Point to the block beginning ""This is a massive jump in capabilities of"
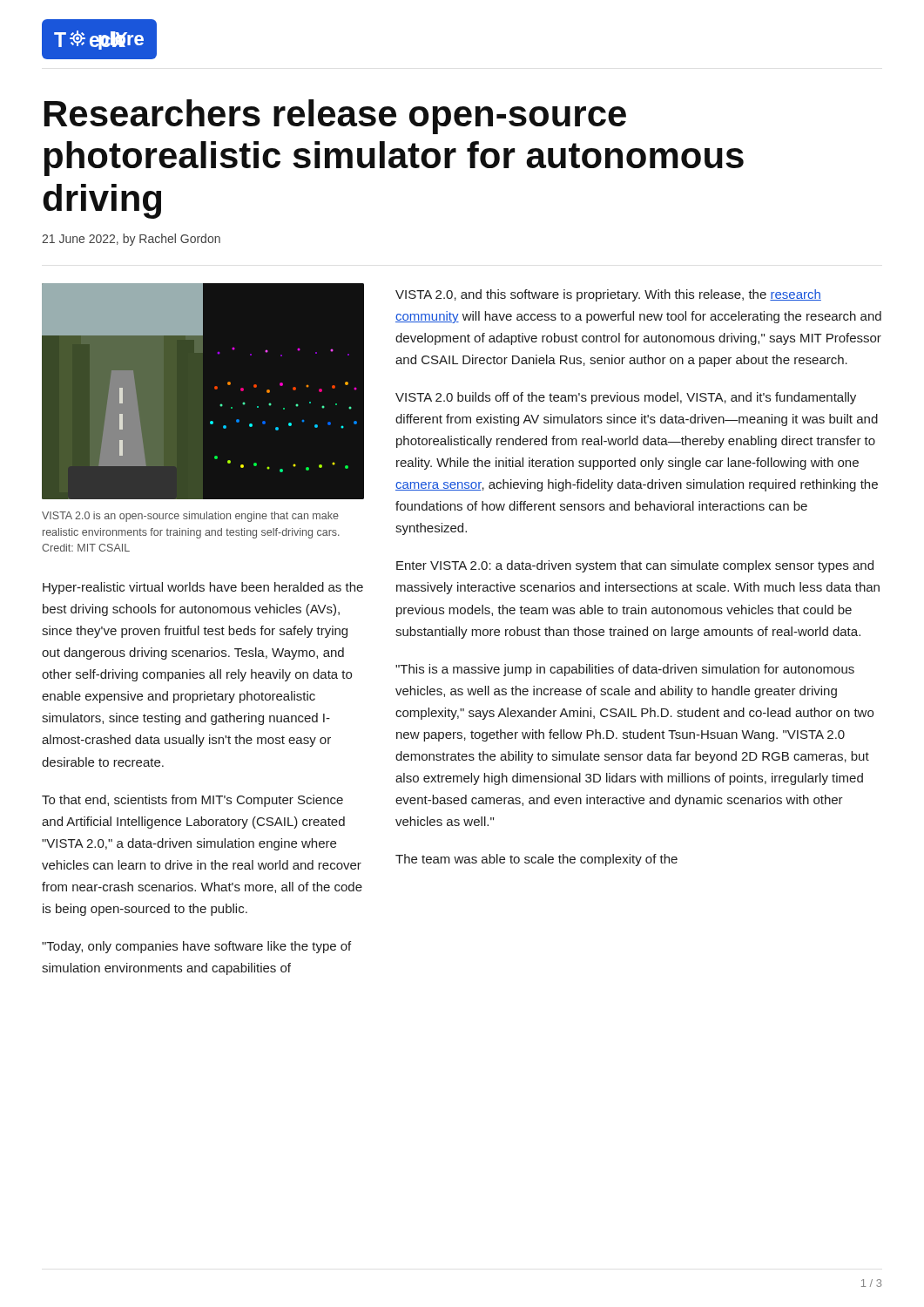Screen dimensions: 1307x924 pos(635,745)
